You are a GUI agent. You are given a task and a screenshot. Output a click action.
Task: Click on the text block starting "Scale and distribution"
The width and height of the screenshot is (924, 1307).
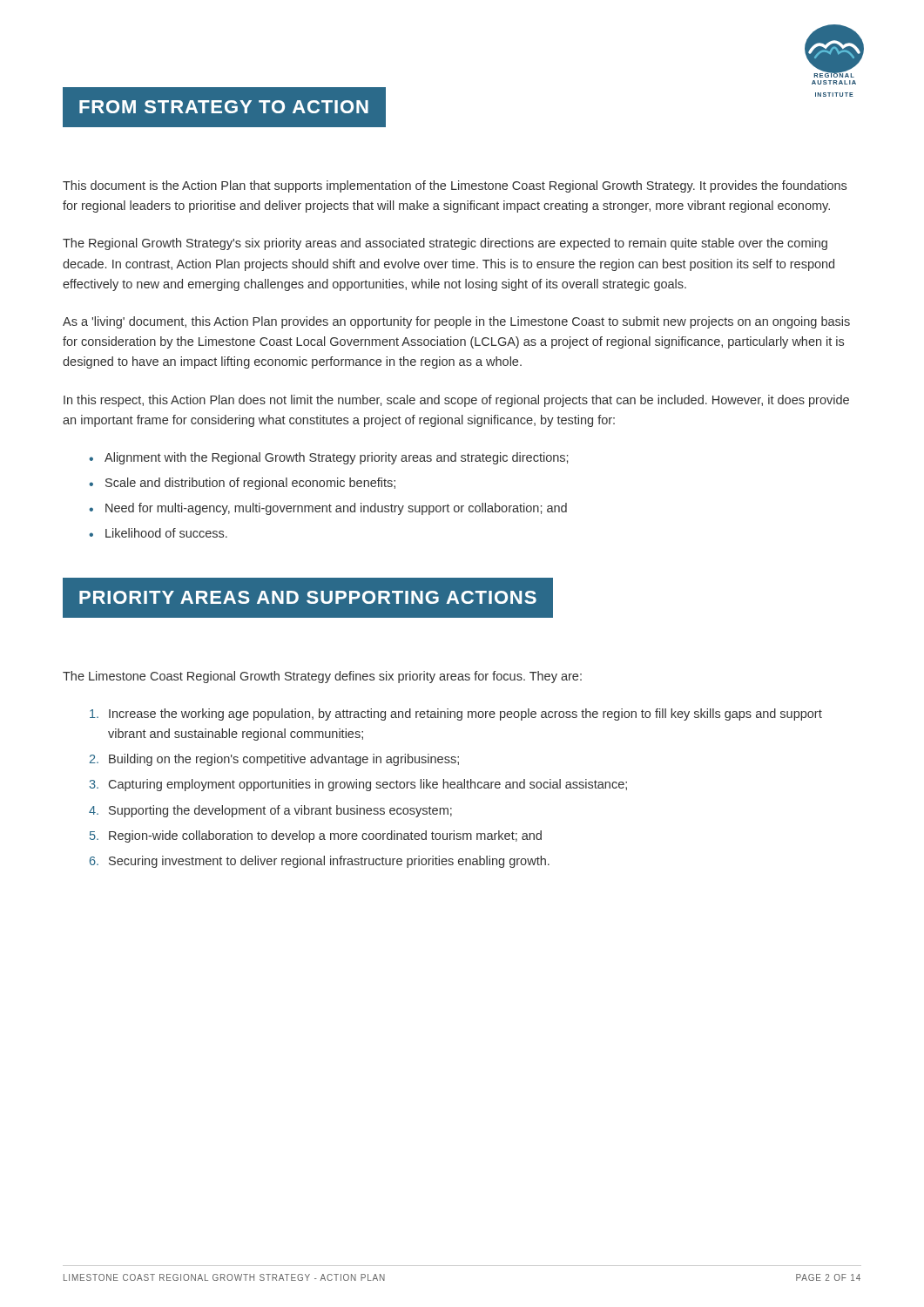(250, 483)
